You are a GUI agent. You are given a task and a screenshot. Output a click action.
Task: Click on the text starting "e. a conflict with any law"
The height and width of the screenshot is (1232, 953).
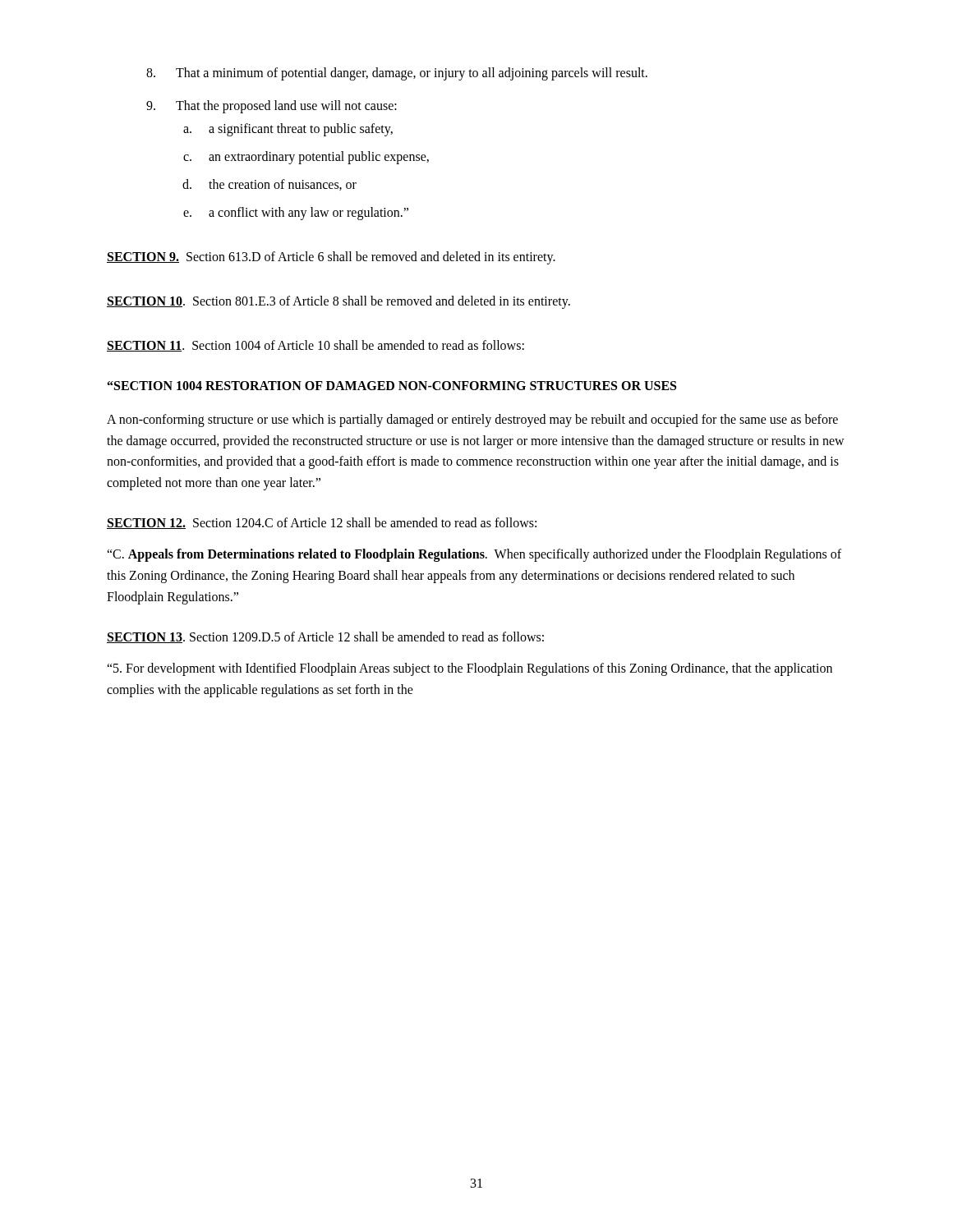click(x=283, y=213)
